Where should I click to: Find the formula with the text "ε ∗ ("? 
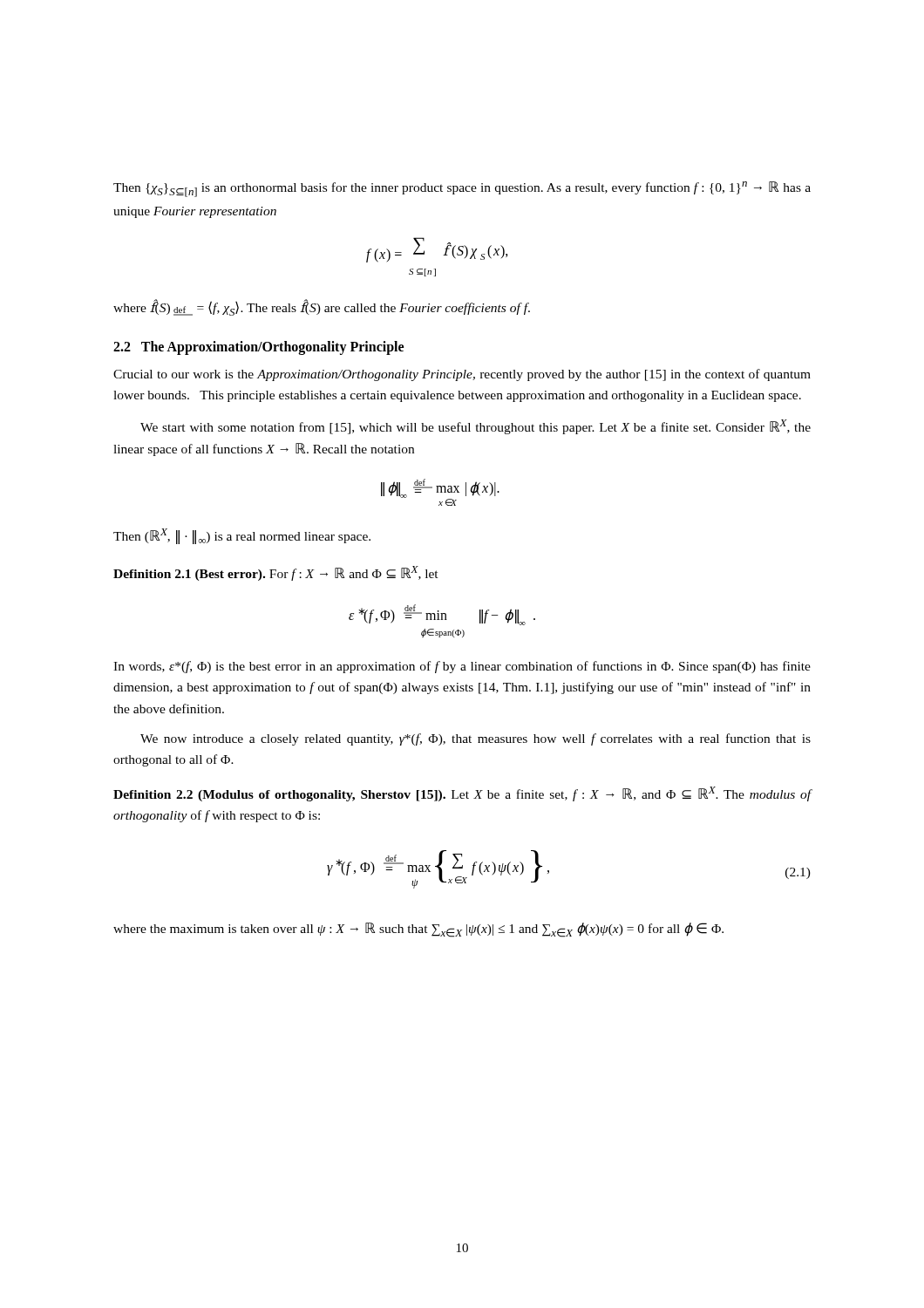[462, 619]
